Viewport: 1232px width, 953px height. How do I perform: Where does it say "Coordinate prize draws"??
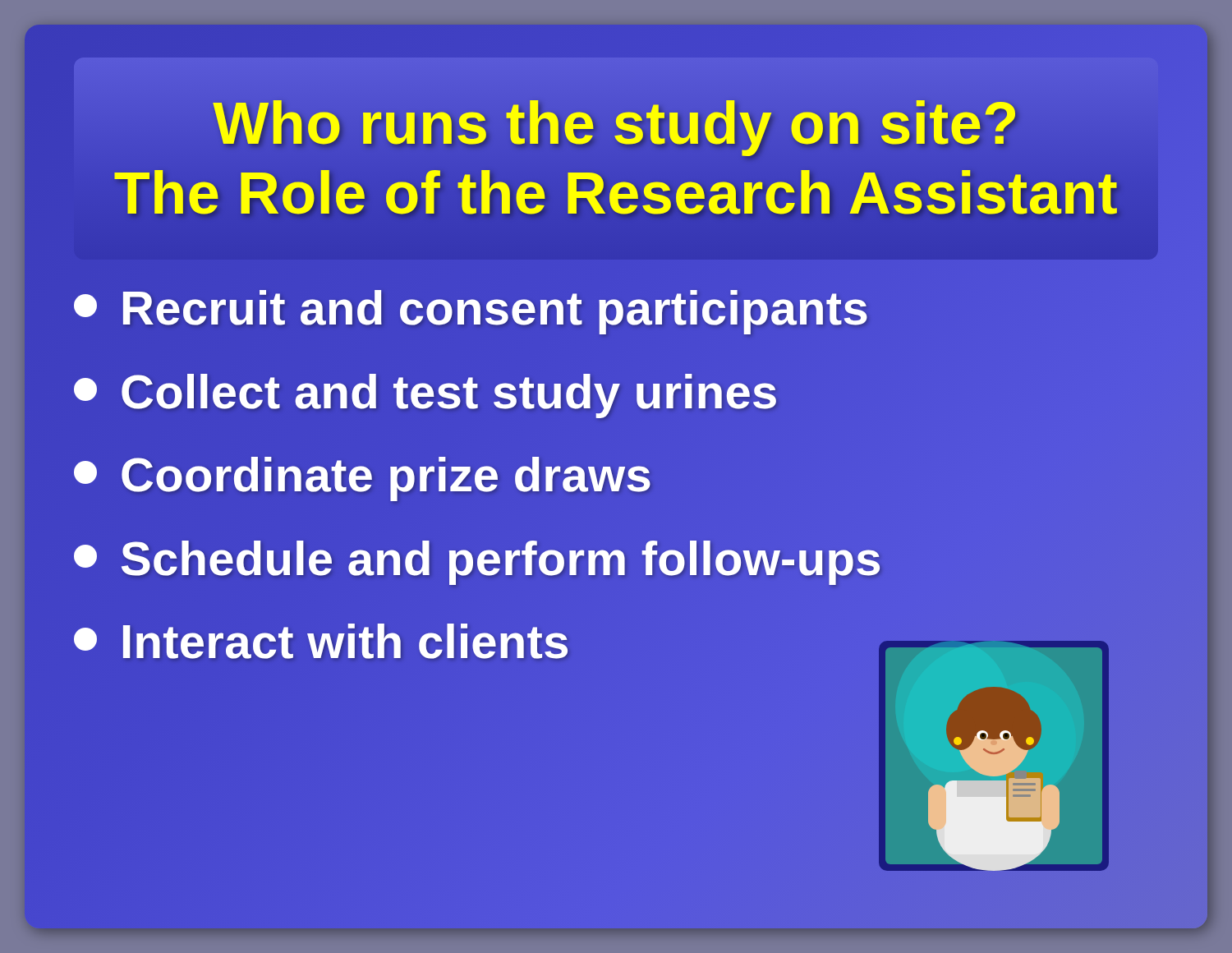click(x=363, y=475)
